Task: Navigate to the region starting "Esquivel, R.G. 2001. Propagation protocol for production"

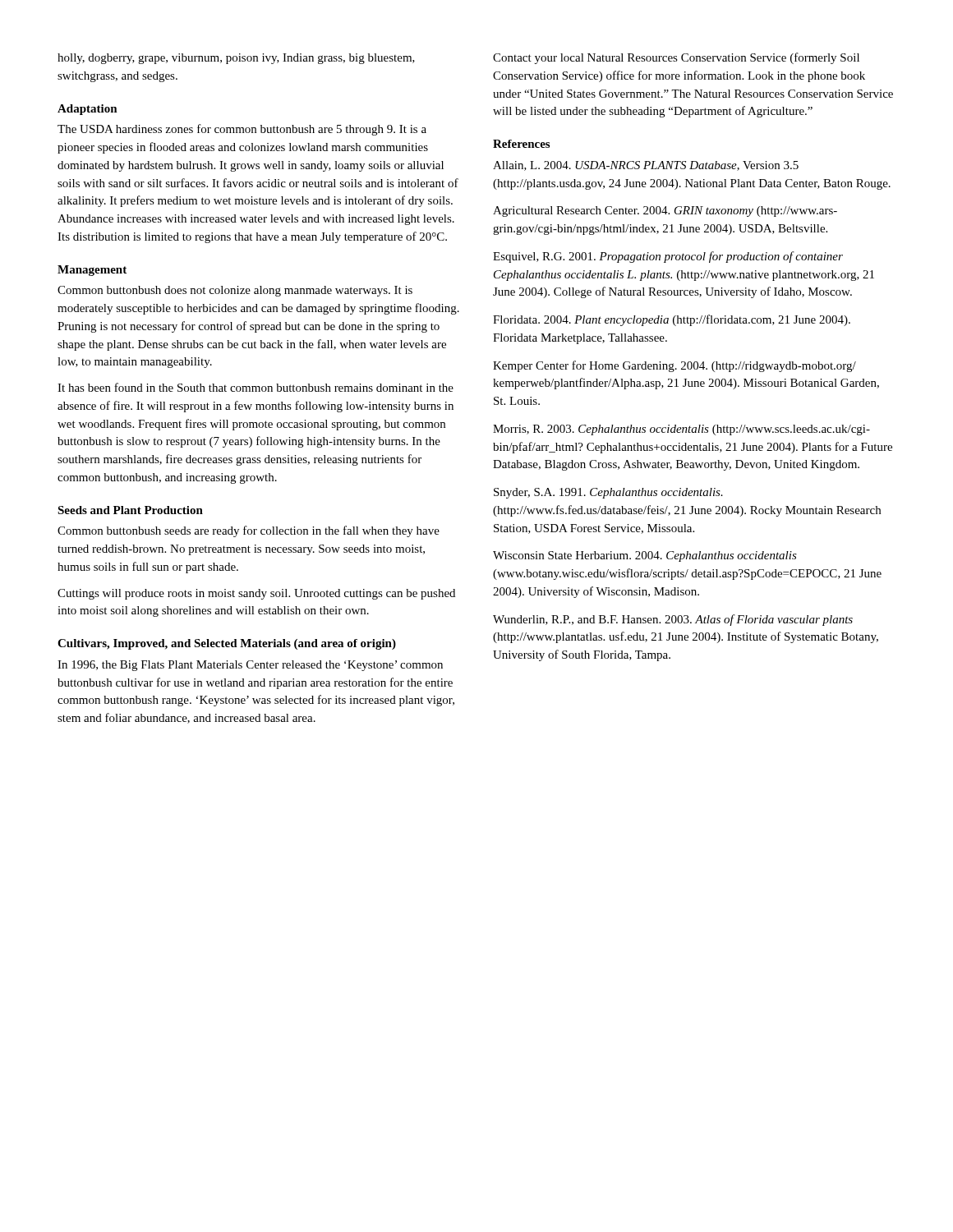Action: coord(694,275)
